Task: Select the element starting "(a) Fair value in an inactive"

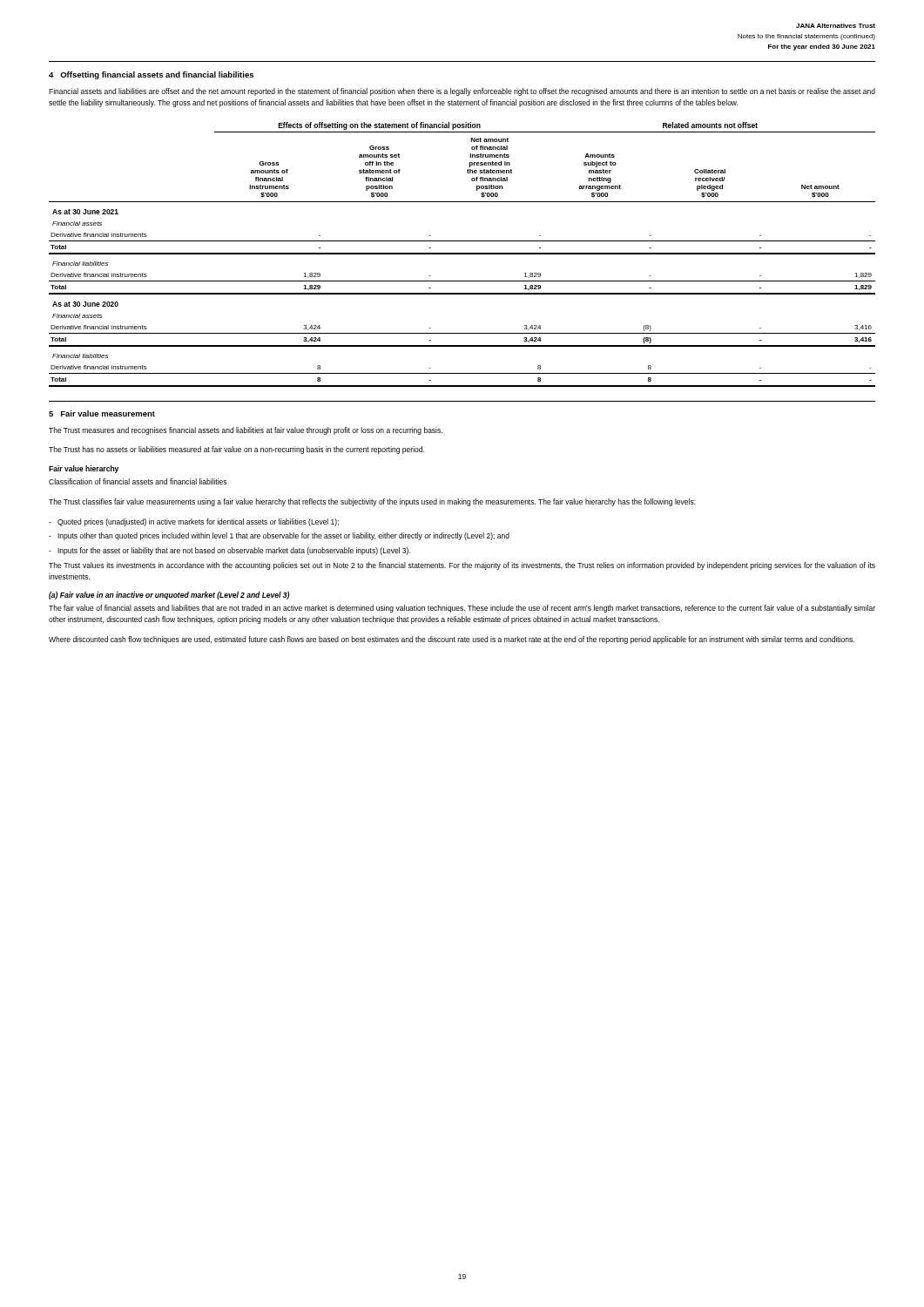Action: click(x=169, y=595)
